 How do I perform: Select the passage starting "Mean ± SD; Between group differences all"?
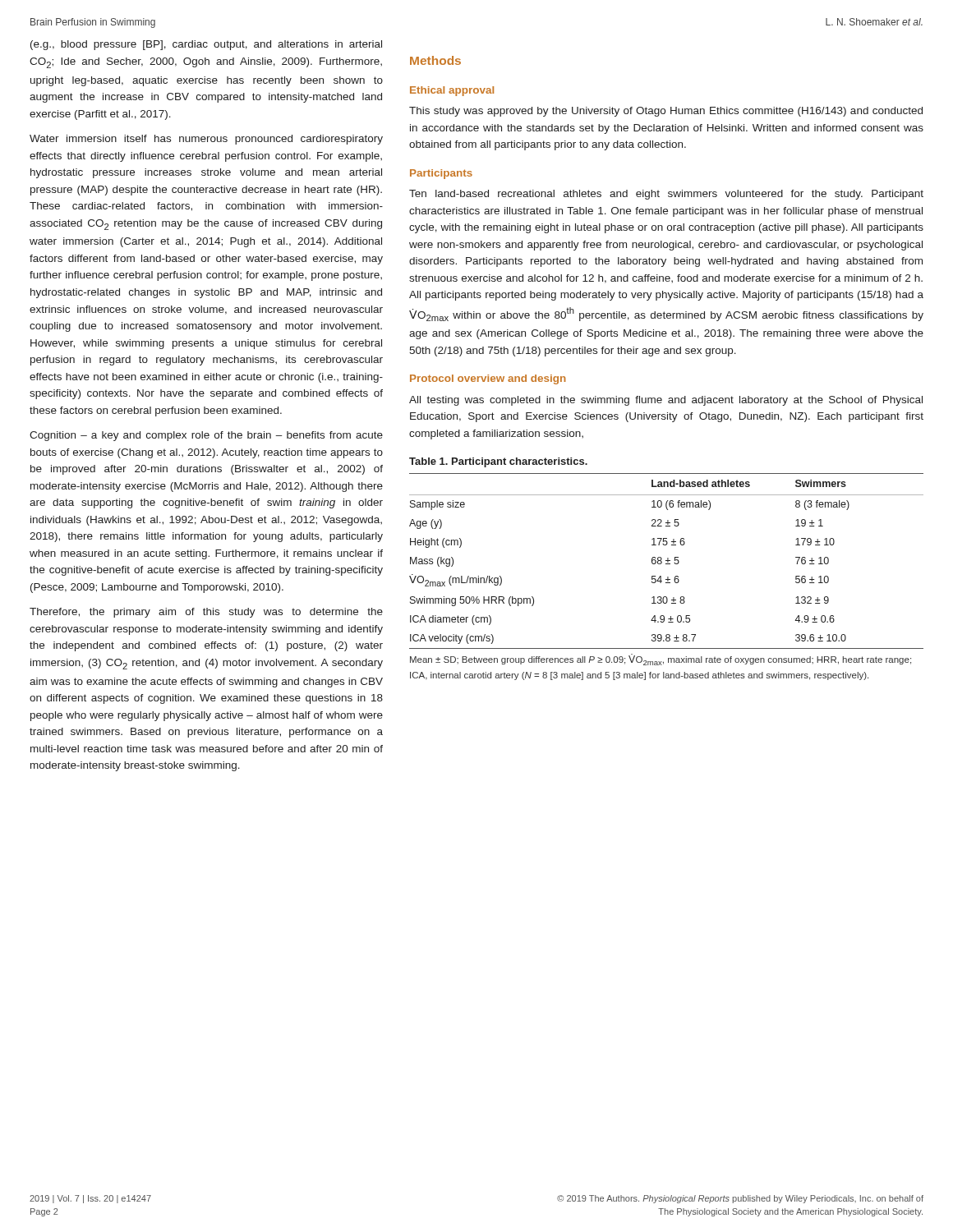pos(661,668)
